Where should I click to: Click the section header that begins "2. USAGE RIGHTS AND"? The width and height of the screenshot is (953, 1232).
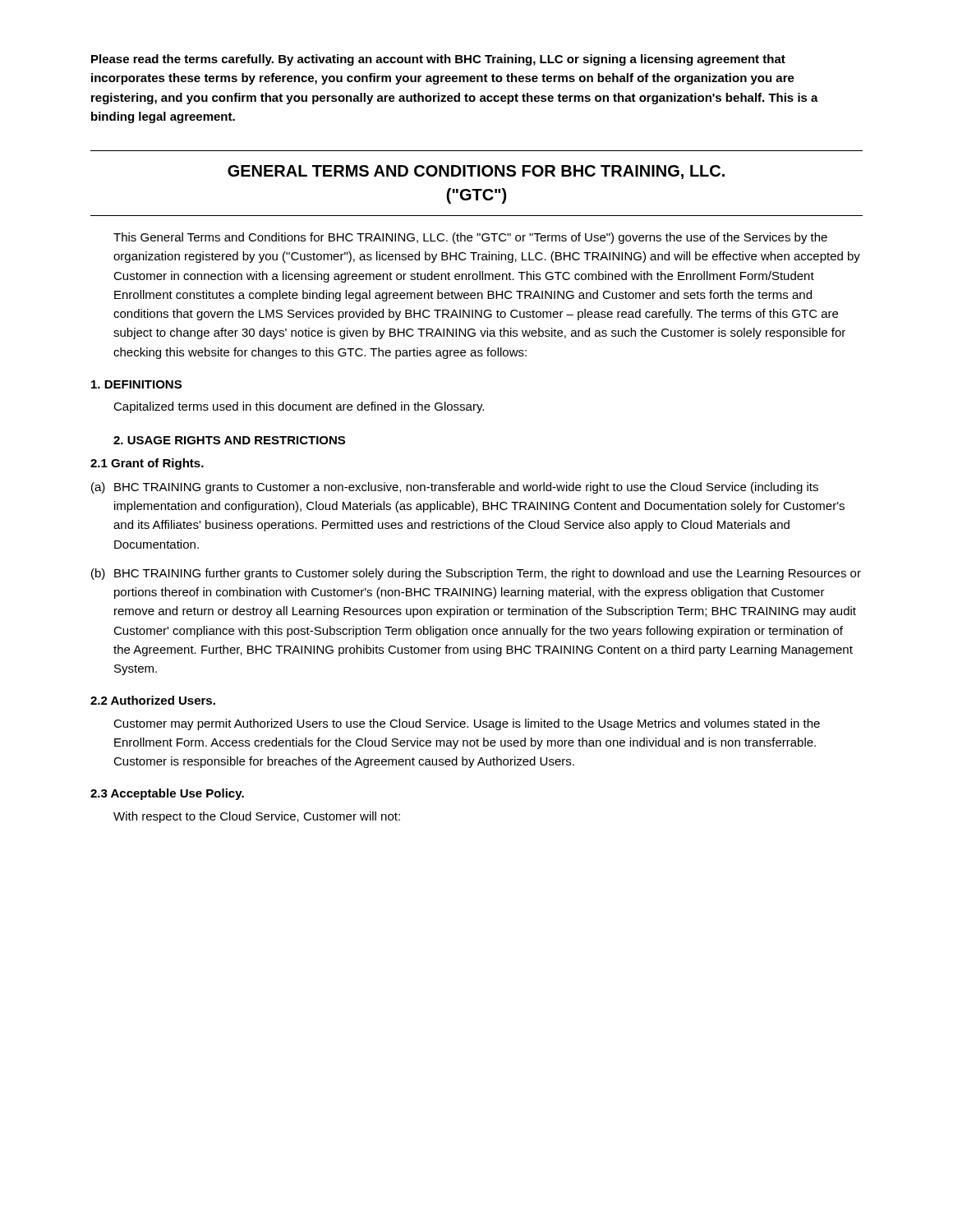pyautogui.click(x=230, y=440)
